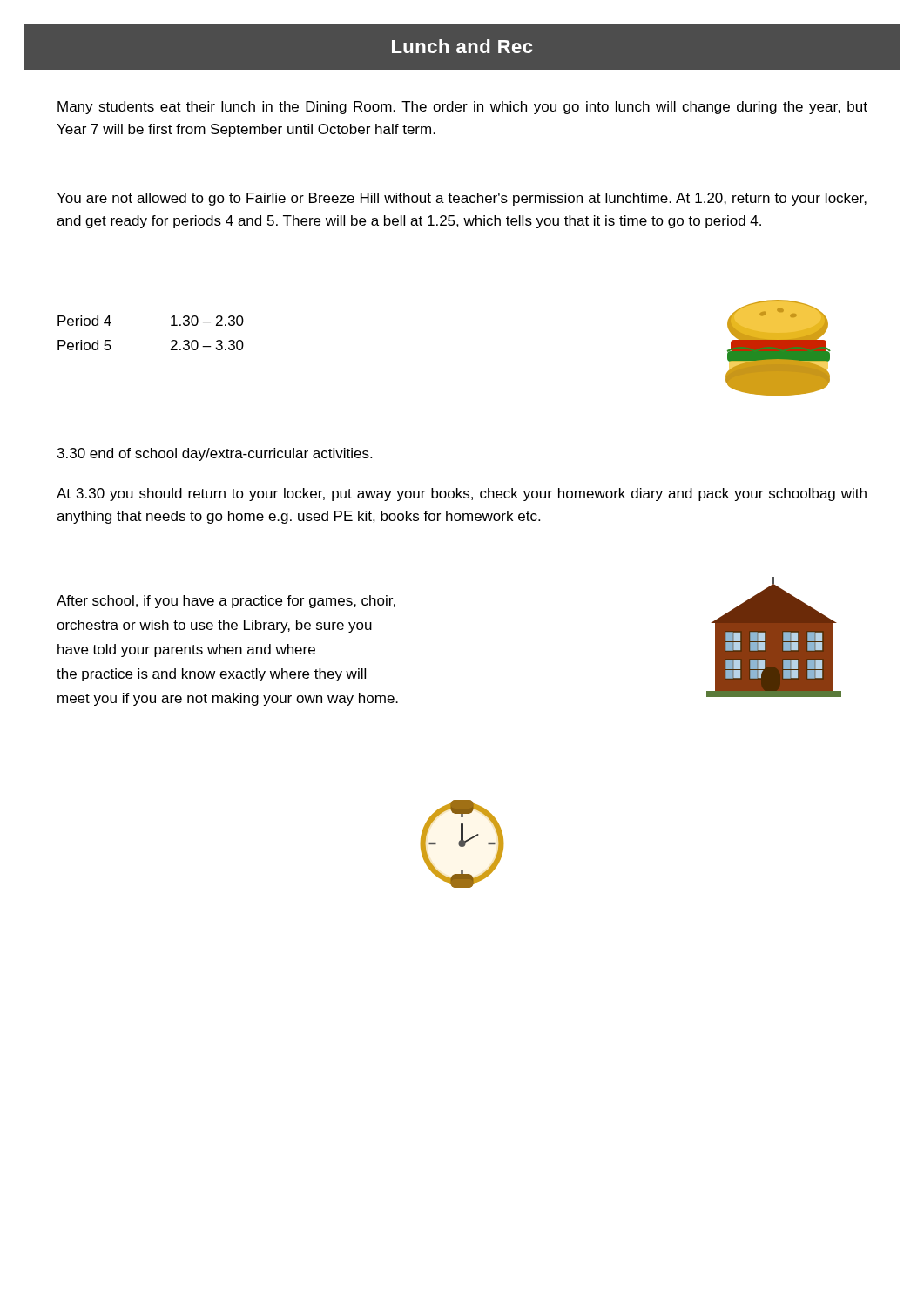This screenshot has height=1307, width=924.
Task: Locate the title
Action: point(462,47)
